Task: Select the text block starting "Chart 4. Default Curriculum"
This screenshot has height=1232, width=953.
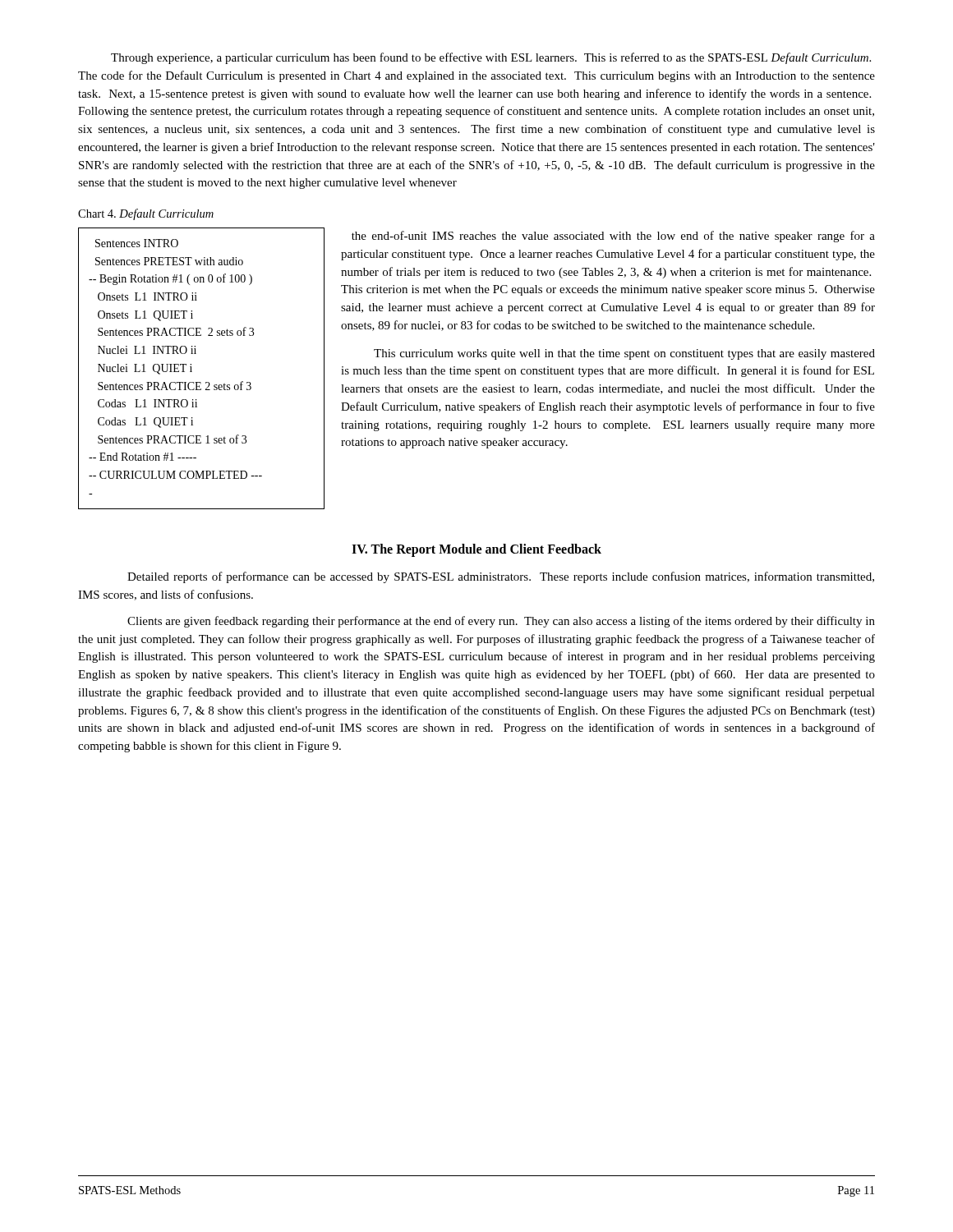Action: [x=146, y=214]
